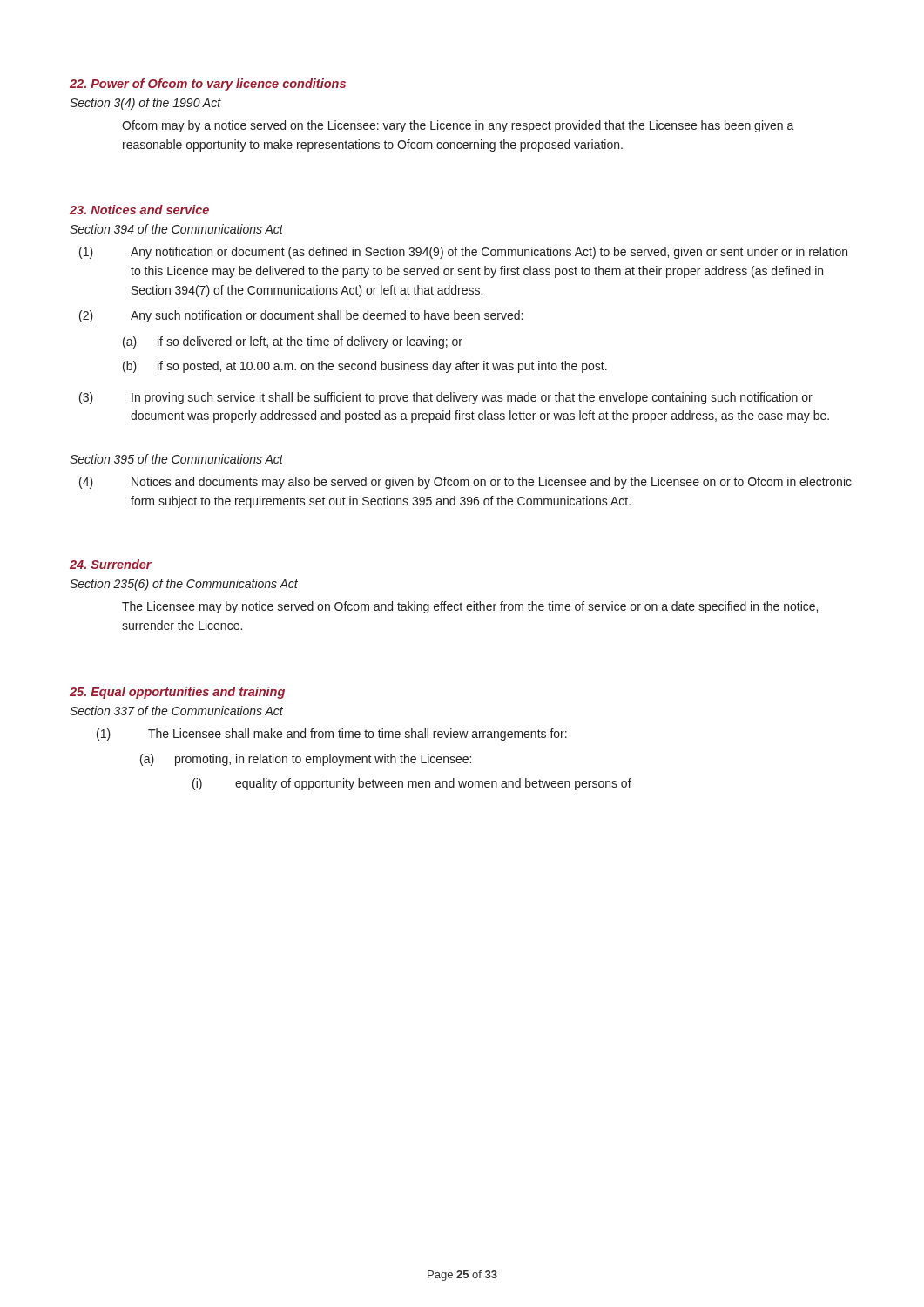Select the block starting "(a) if so delivered or left, at the"
This screenshot has height=1307, width=924.
click(293, 342)
